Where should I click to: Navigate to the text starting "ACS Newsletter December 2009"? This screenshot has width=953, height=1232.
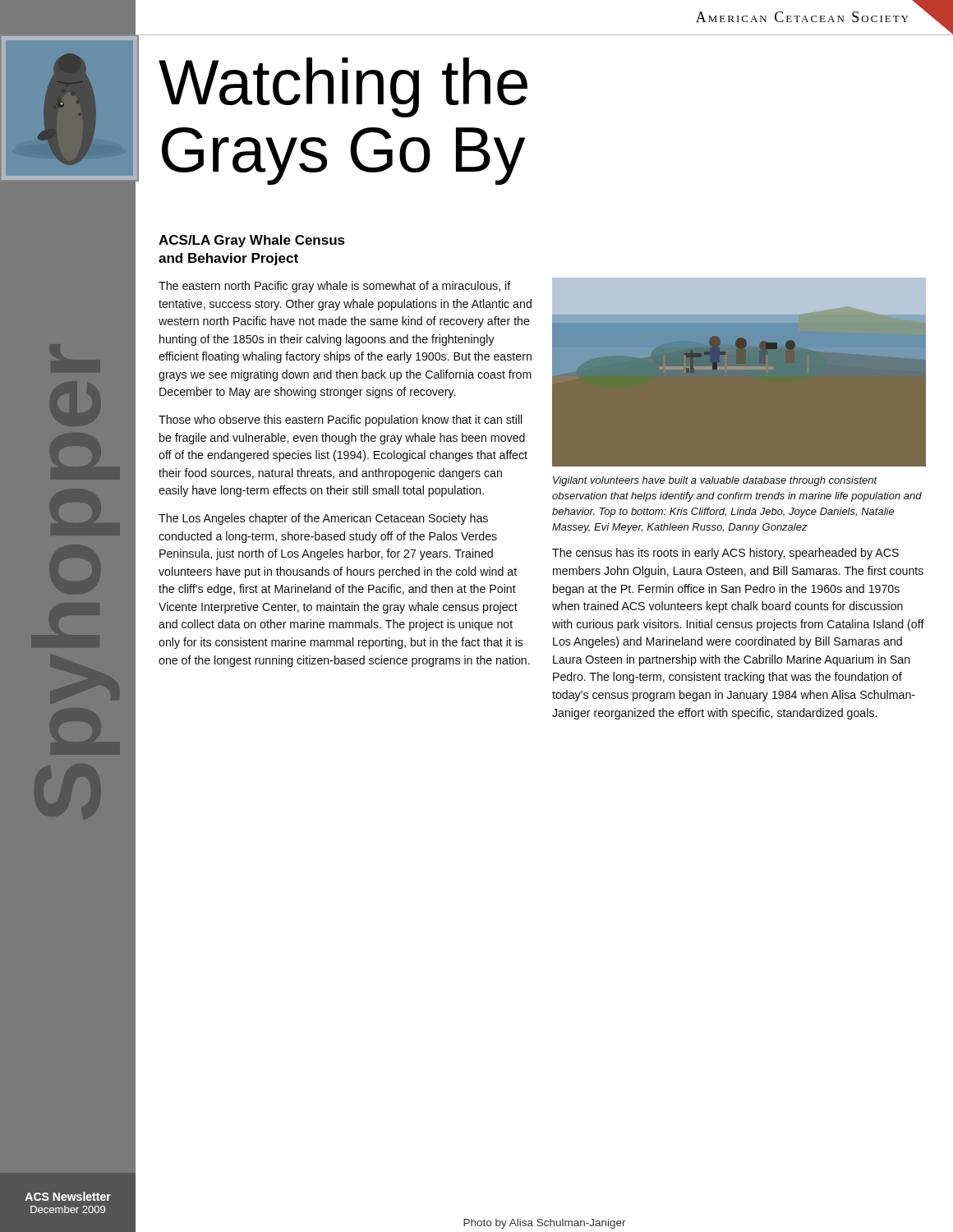click(68, 1202)
